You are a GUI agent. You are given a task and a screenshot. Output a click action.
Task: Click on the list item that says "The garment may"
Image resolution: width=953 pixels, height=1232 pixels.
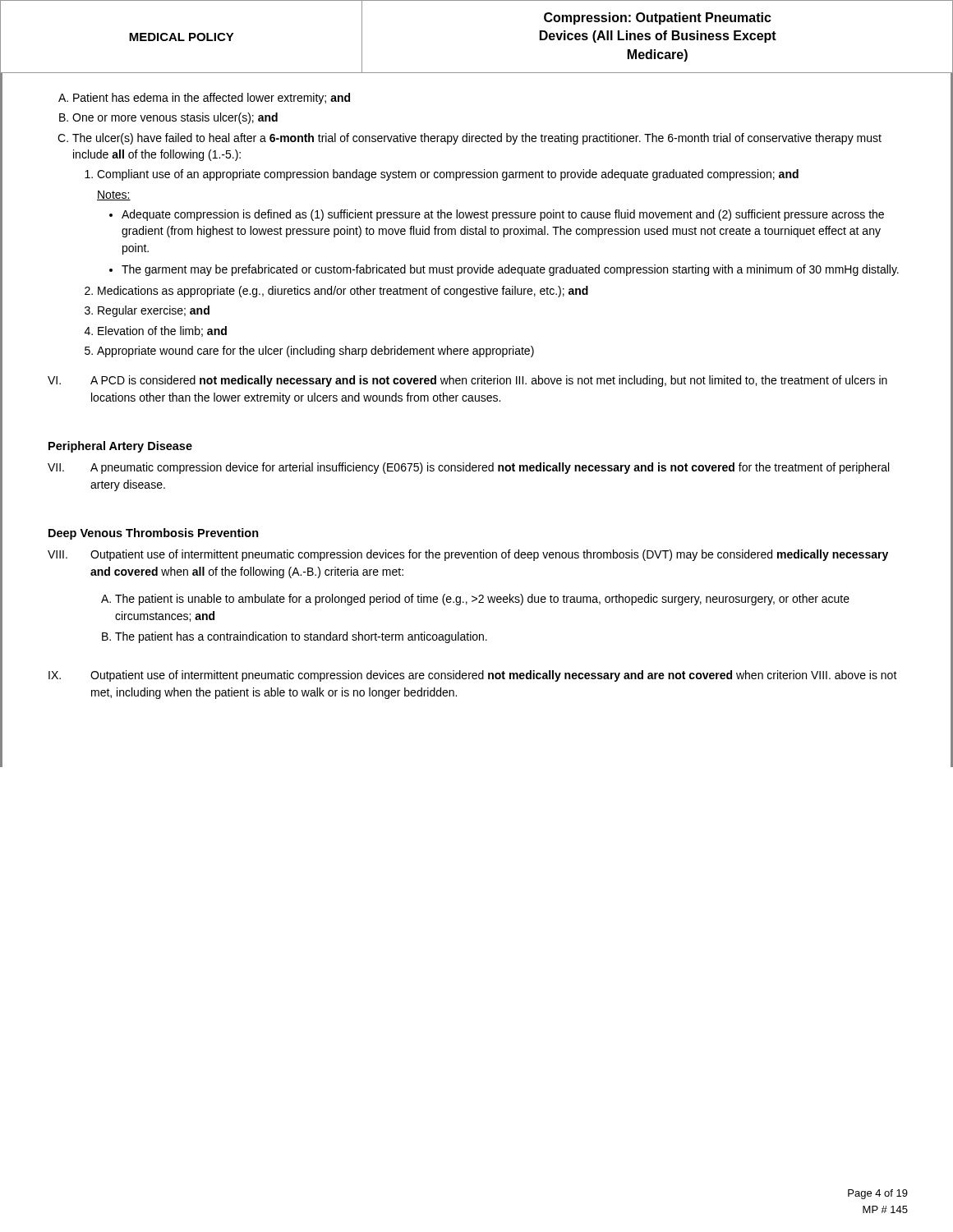pyautogui.click(x=511, y=269)
